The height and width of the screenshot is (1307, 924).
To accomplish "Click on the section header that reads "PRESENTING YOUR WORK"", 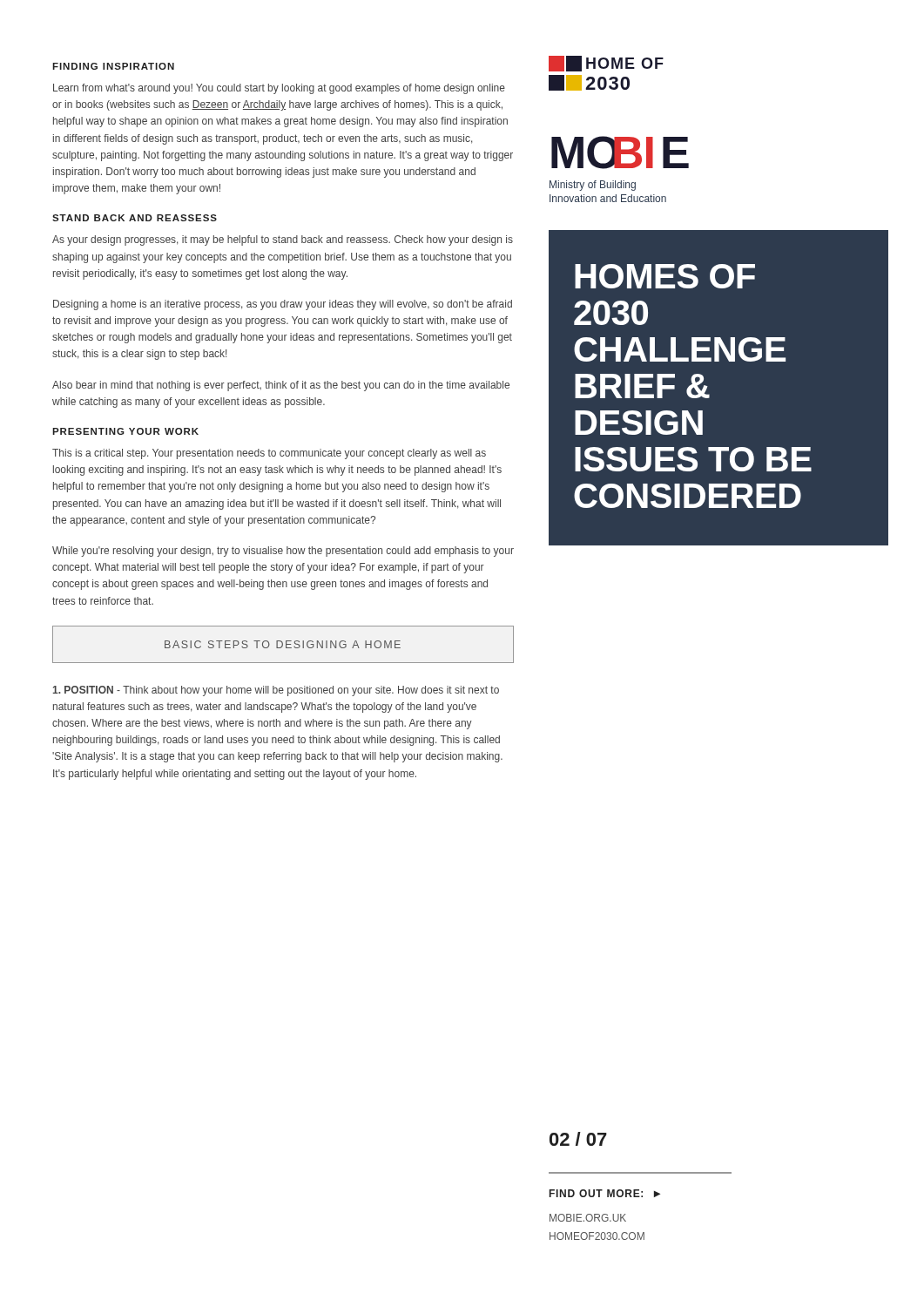I will 126,431.
